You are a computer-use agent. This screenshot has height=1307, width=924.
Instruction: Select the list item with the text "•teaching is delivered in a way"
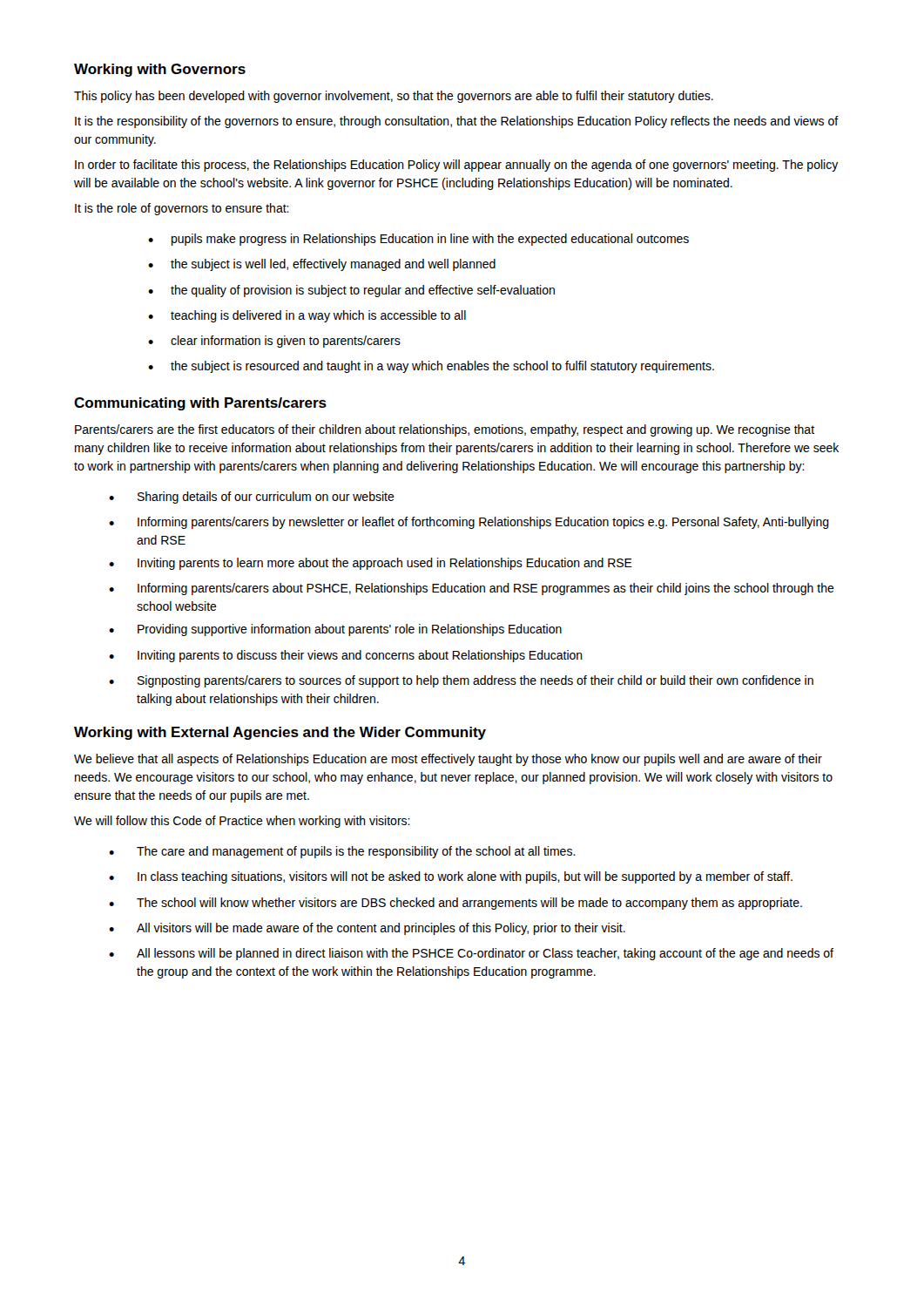[x=307, y=316]
